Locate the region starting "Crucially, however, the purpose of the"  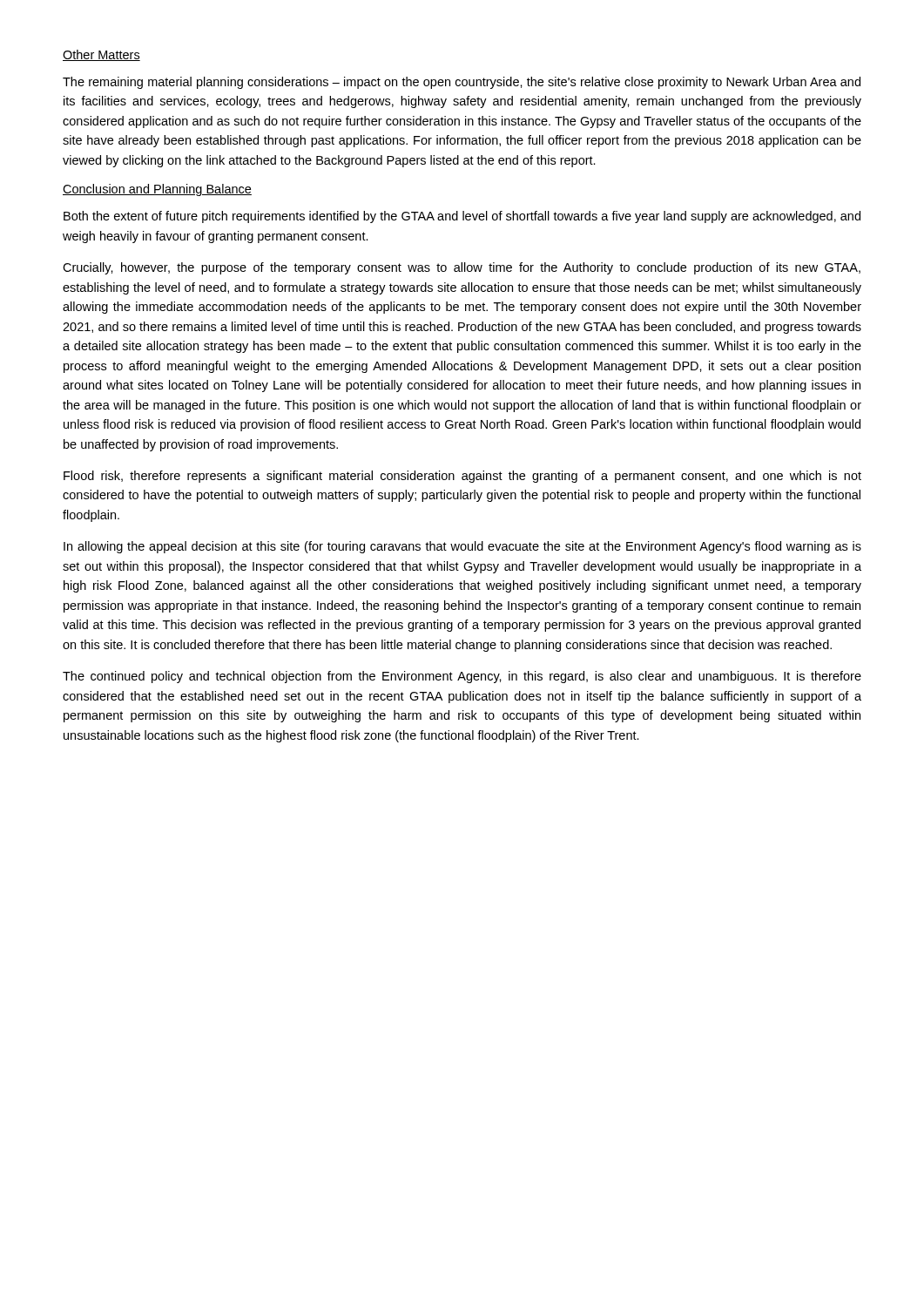click(462, 356)
